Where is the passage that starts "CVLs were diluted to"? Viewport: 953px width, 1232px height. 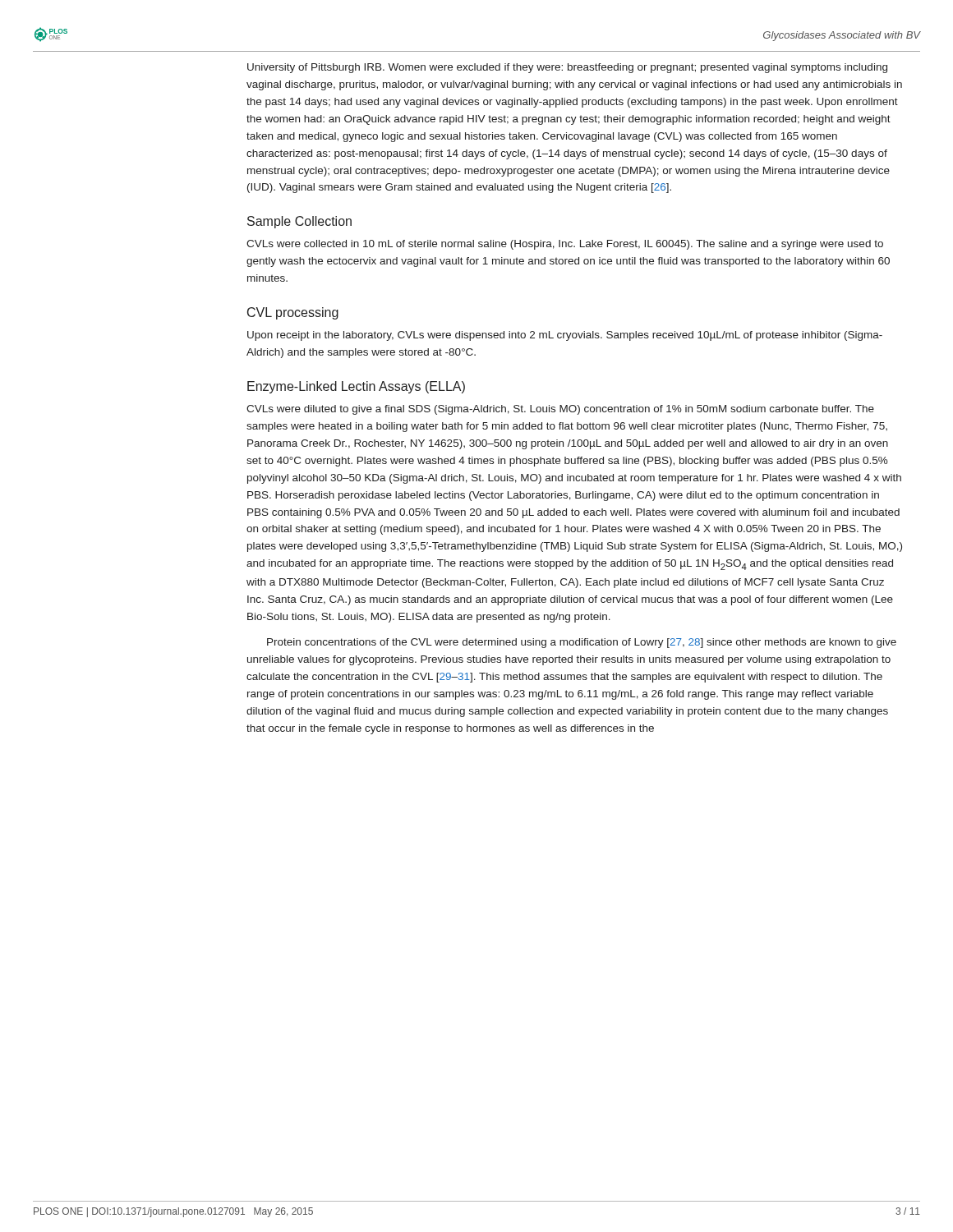click(575, 513)
